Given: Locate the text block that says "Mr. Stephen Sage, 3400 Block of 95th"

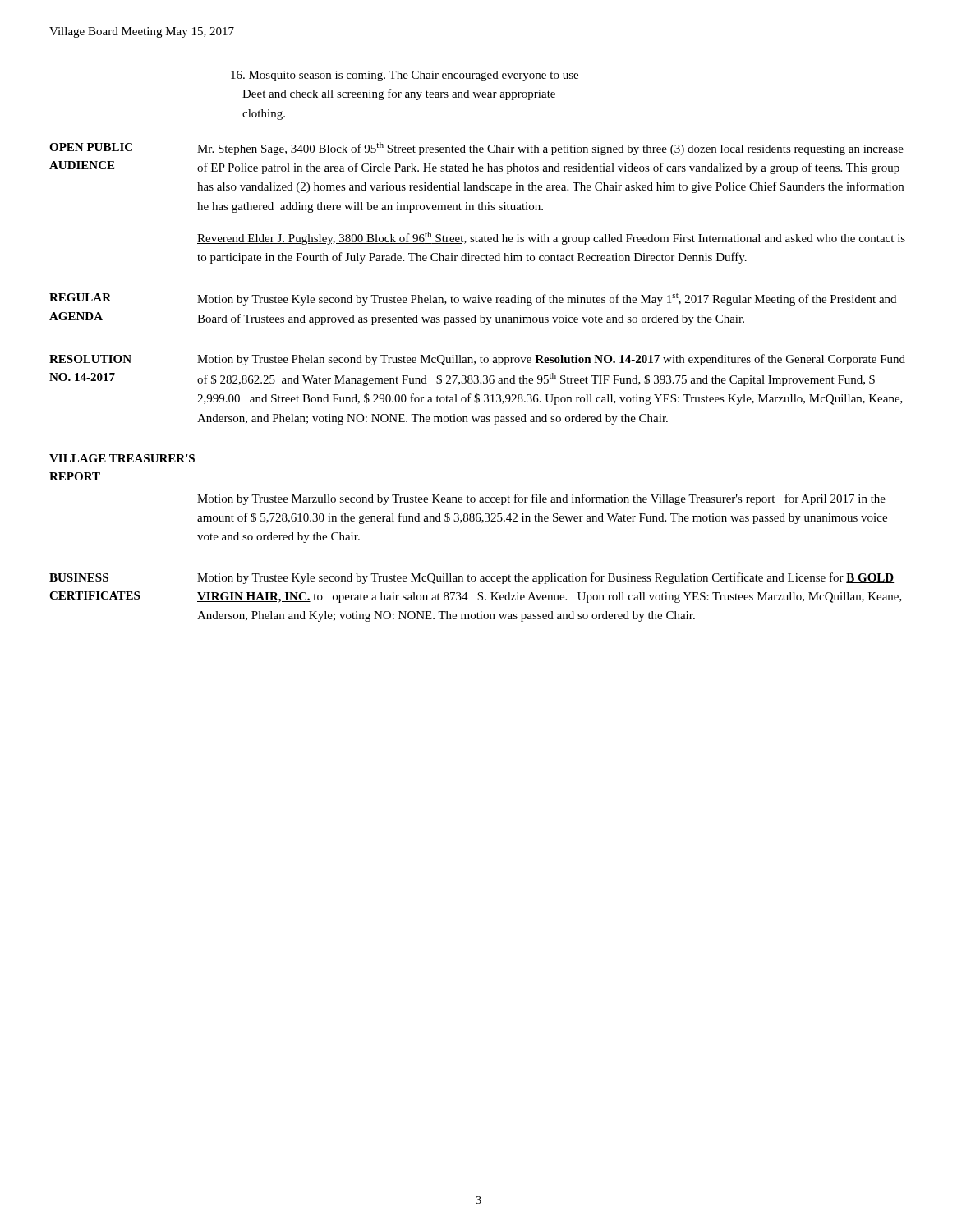Looking at the screenshot, I should (x=552, y=202).
